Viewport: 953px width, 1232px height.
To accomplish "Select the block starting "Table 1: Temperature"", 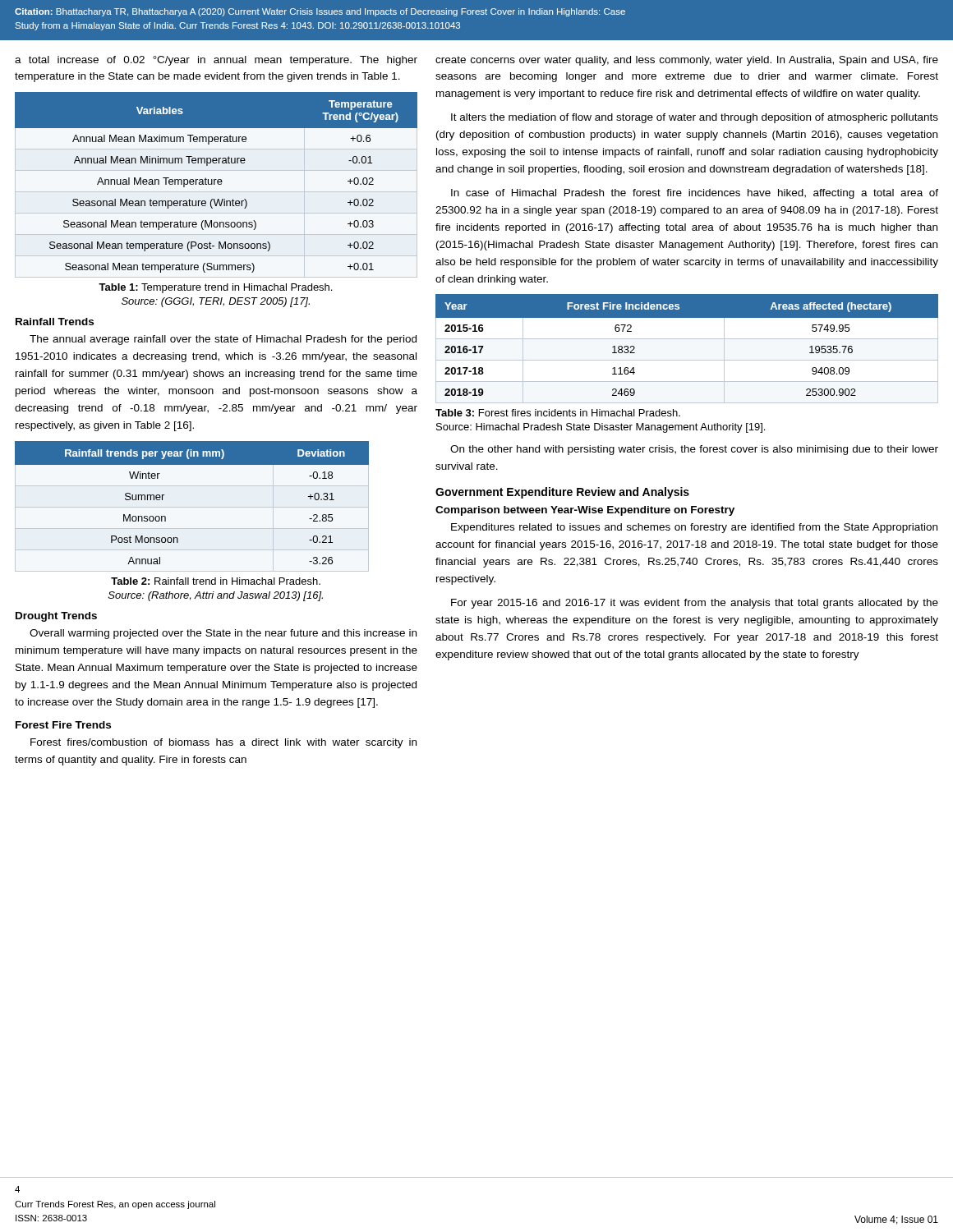I will click(x=216, y=287).
